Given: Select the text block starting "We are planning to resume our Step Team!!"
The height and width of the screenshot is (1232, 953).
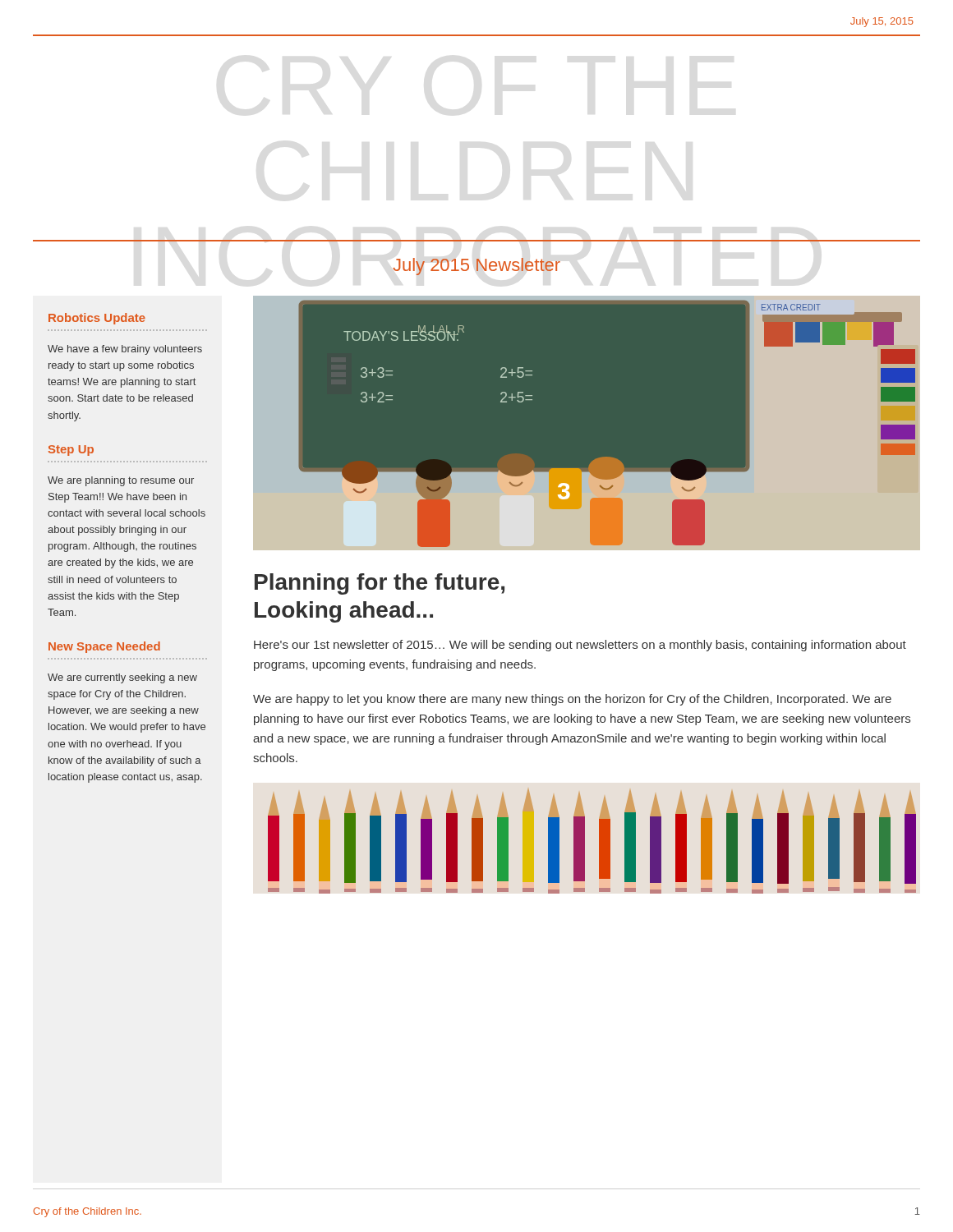Looking at the screenshot, I should coord(127,546).
